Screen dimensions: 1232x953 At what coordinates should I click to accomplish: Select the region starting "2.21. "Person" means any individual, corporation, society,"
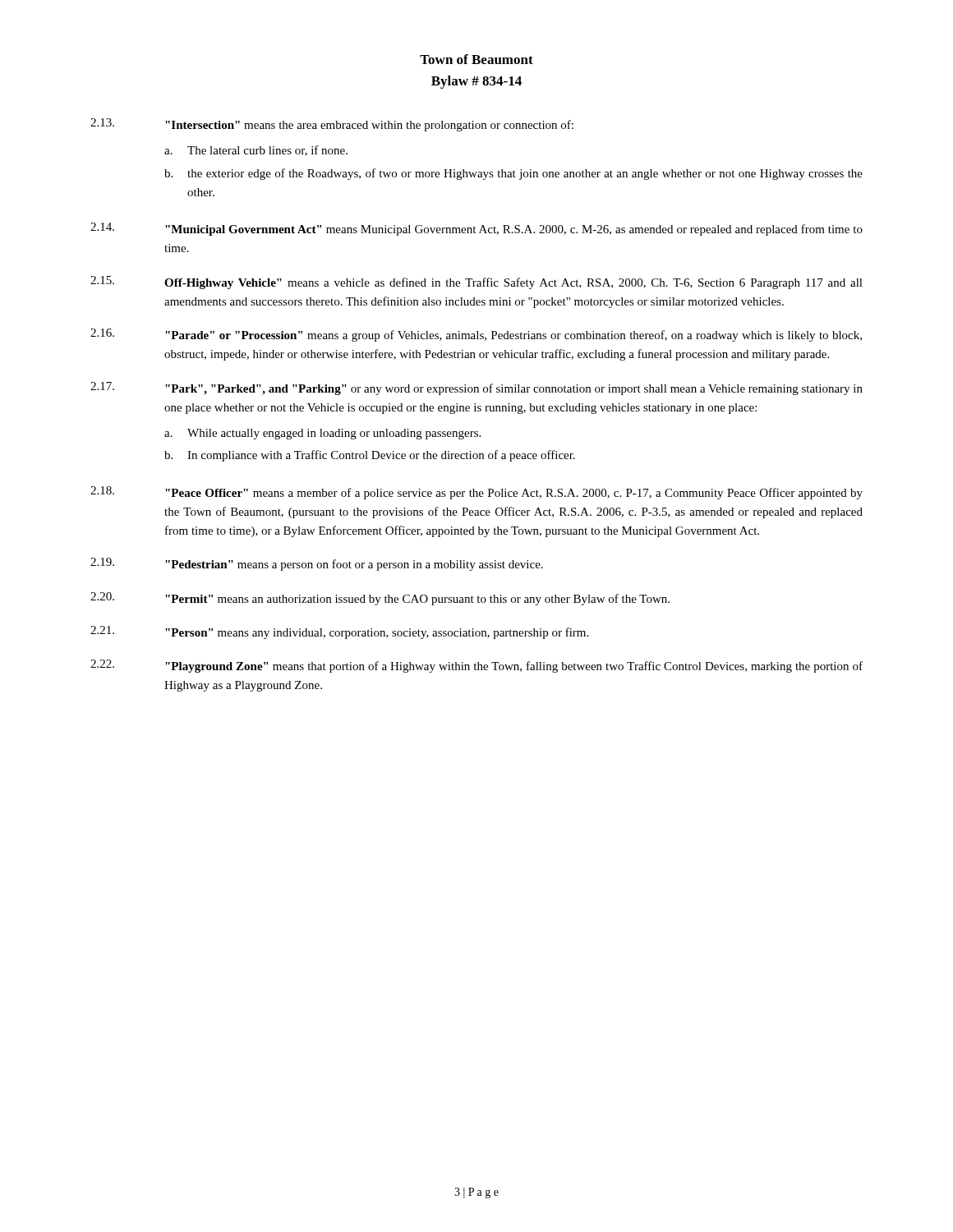[476, 633]
